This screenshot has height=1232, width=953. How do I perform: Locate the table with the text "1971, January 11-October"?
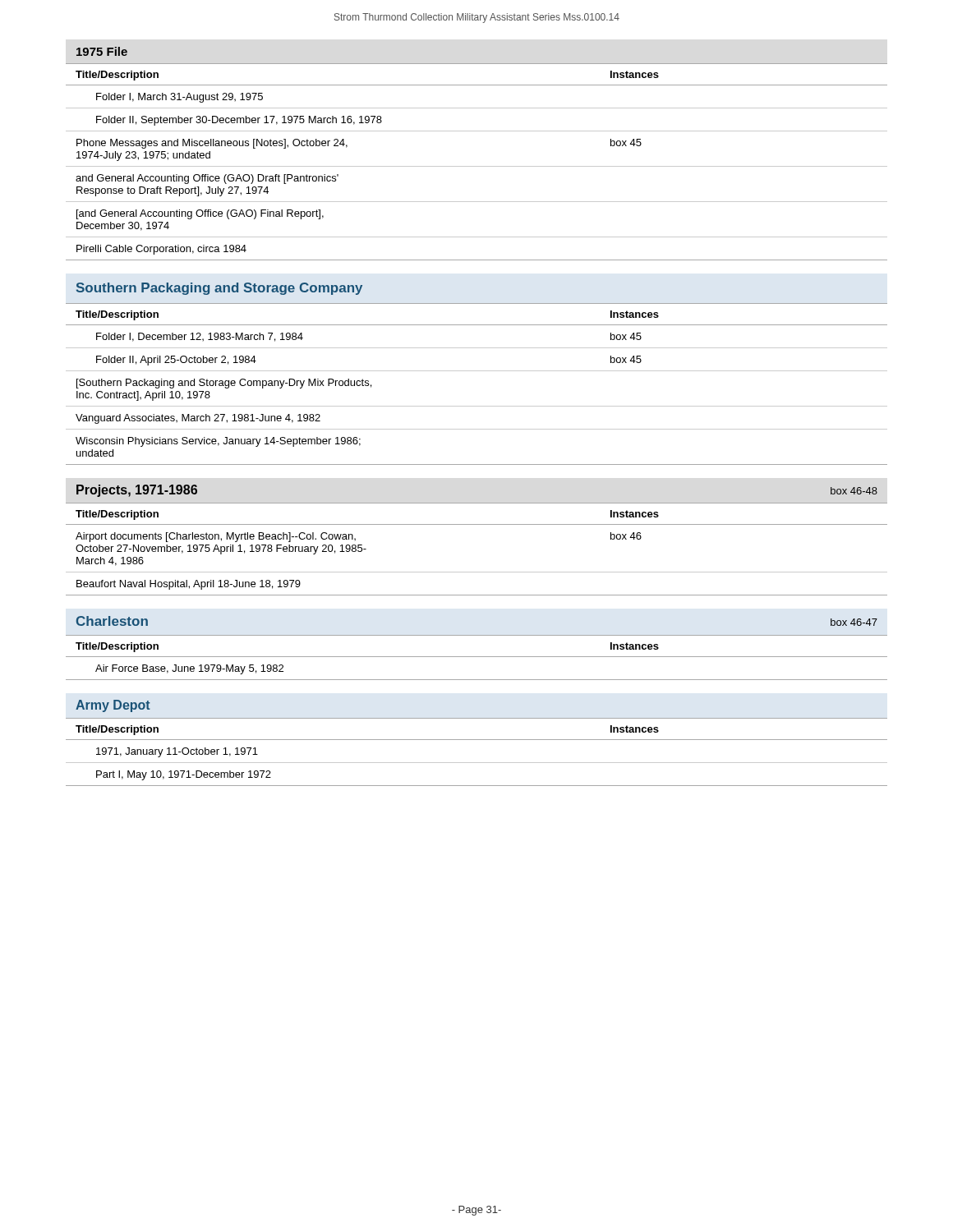(476, 752)
